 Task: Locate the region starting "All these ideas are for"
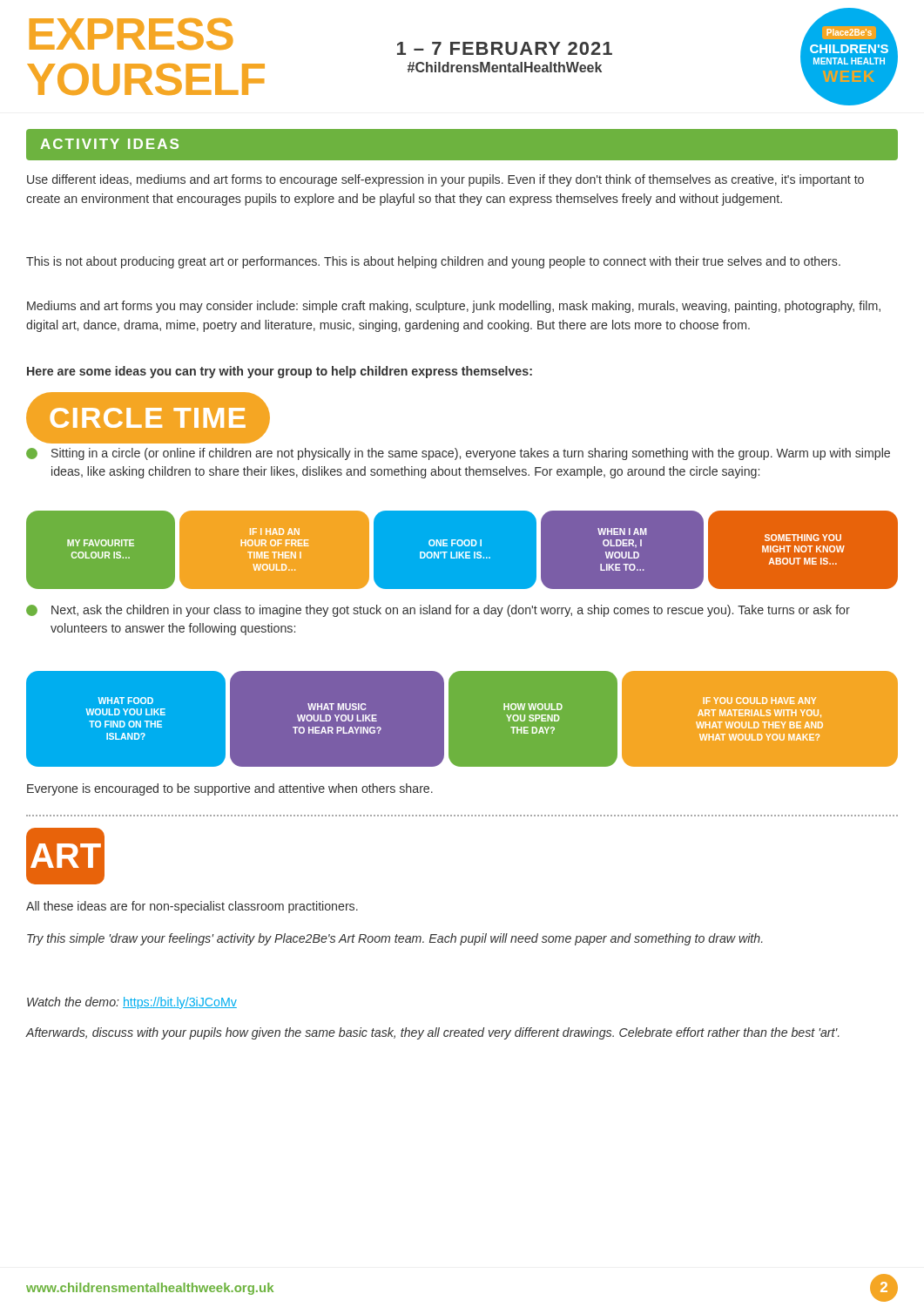(x=192, y=906)
